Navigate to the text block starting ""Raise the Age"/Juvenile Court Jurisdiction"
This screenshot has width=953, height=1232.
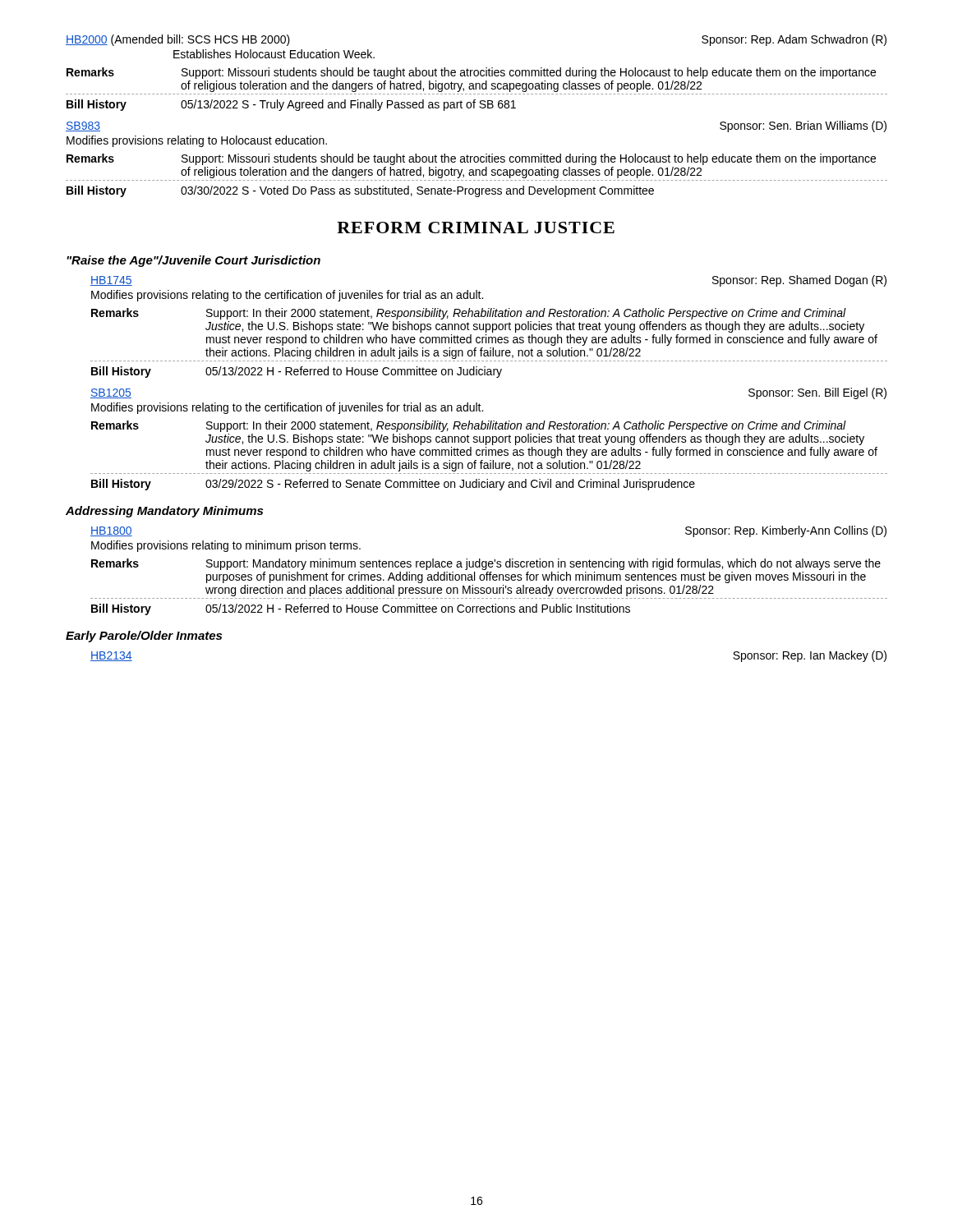(x=193, y=260)
